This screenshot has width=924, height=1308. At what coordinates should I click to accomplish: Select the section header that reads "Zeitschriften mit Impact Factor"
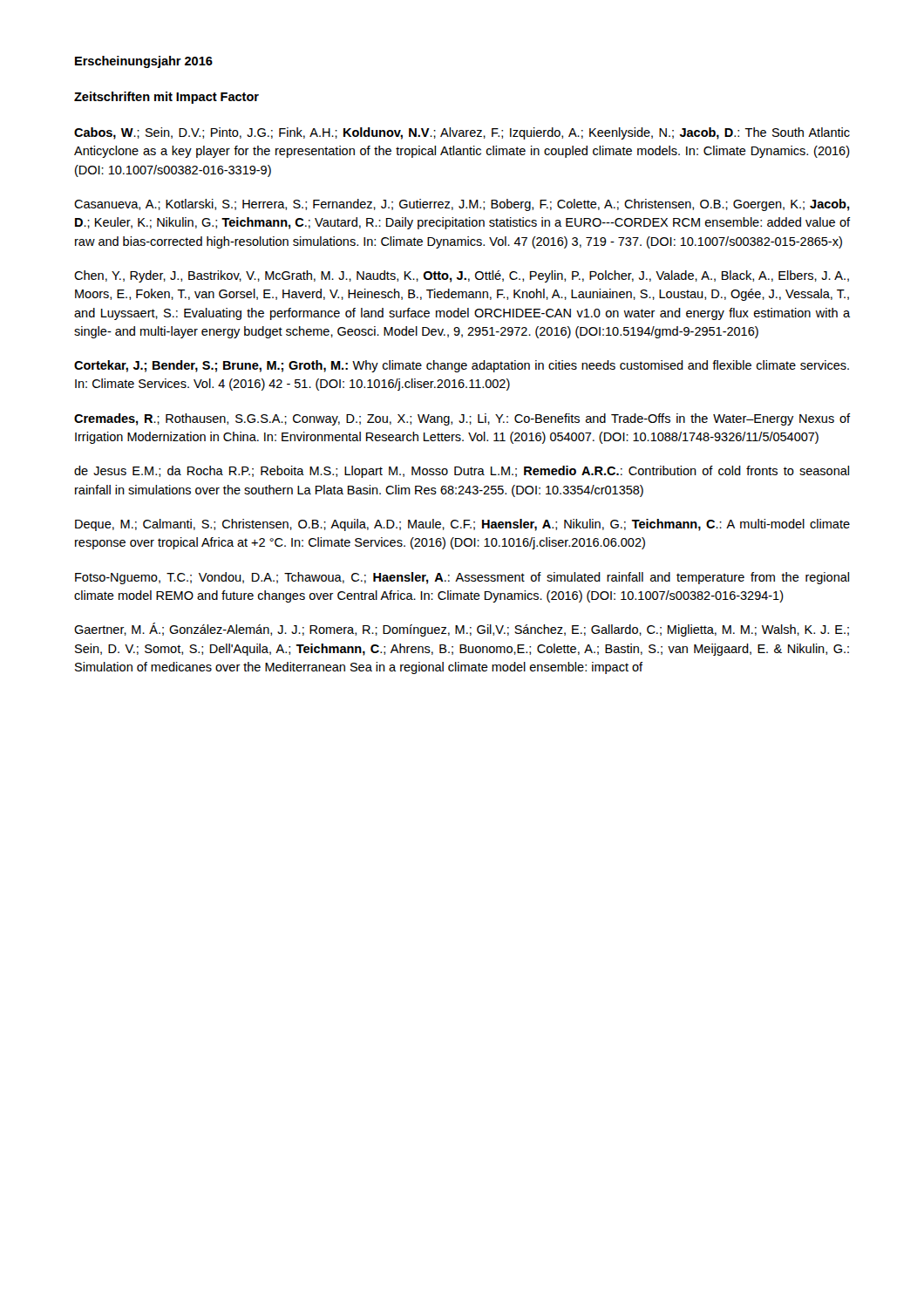(166, 97)
